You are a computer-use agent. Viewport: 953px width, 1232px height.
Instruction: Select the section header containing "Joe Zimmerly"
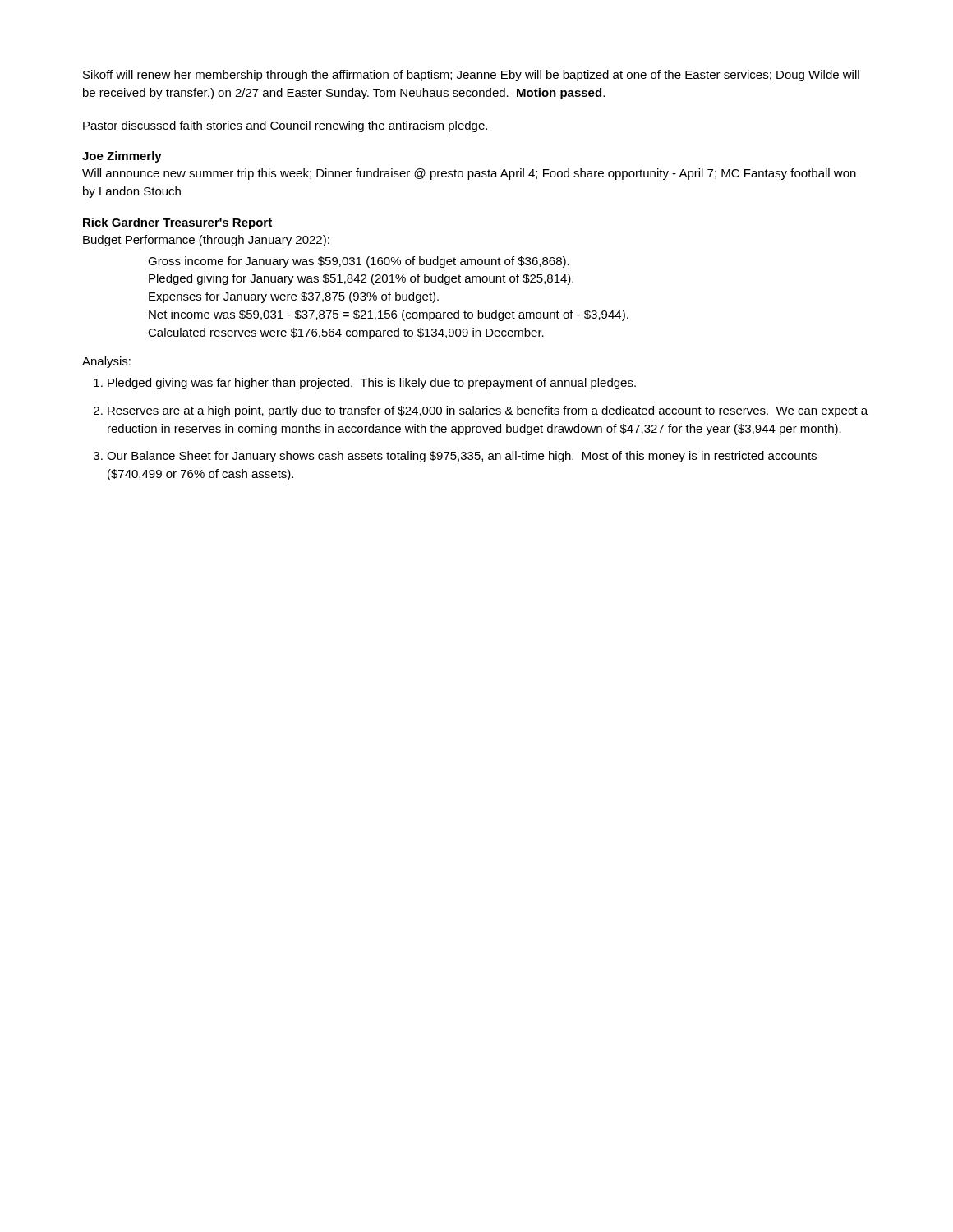[x=122, y=156]
